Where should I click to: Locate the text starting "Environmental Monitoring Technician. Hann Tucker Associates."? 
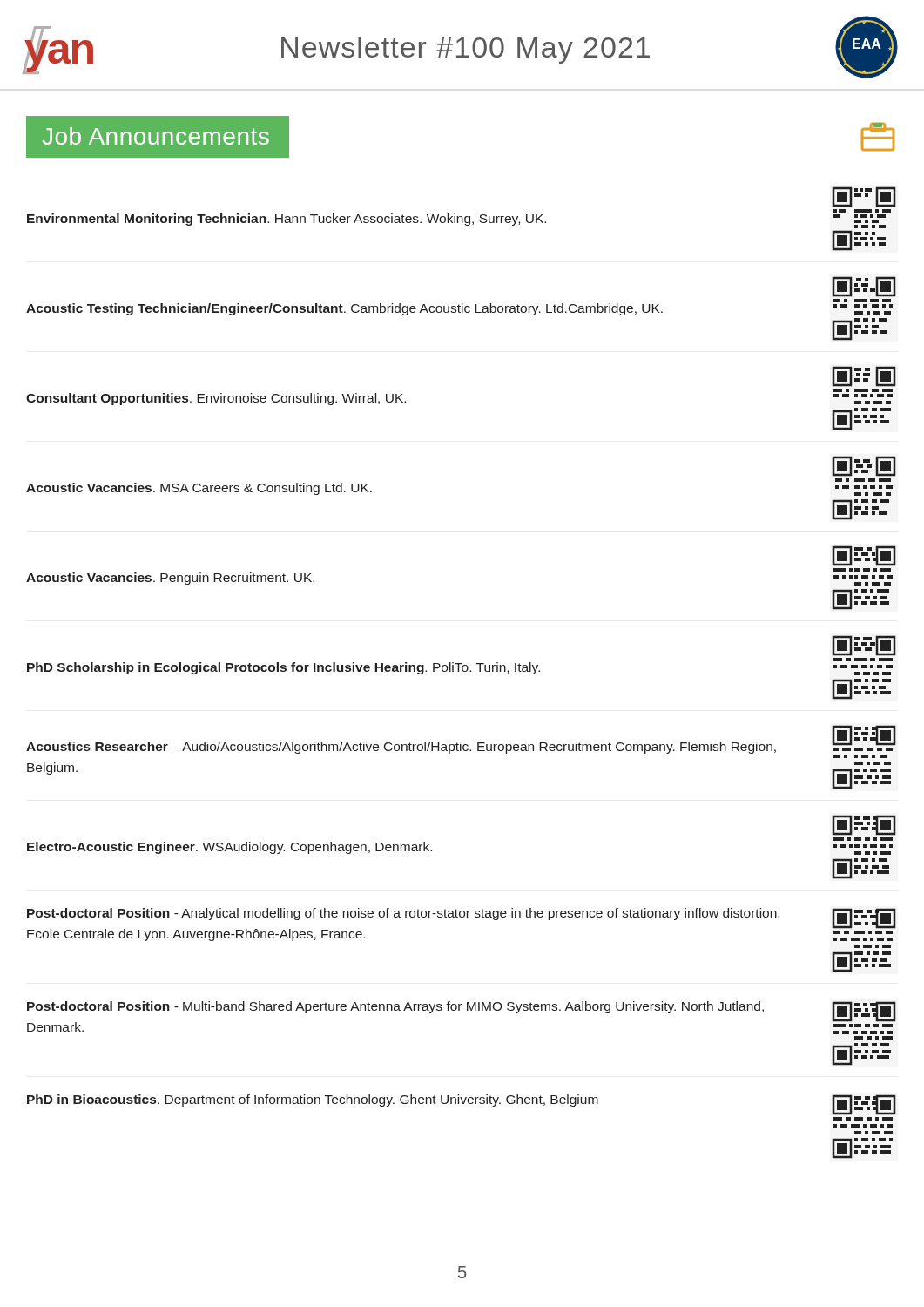click(462, 219)
